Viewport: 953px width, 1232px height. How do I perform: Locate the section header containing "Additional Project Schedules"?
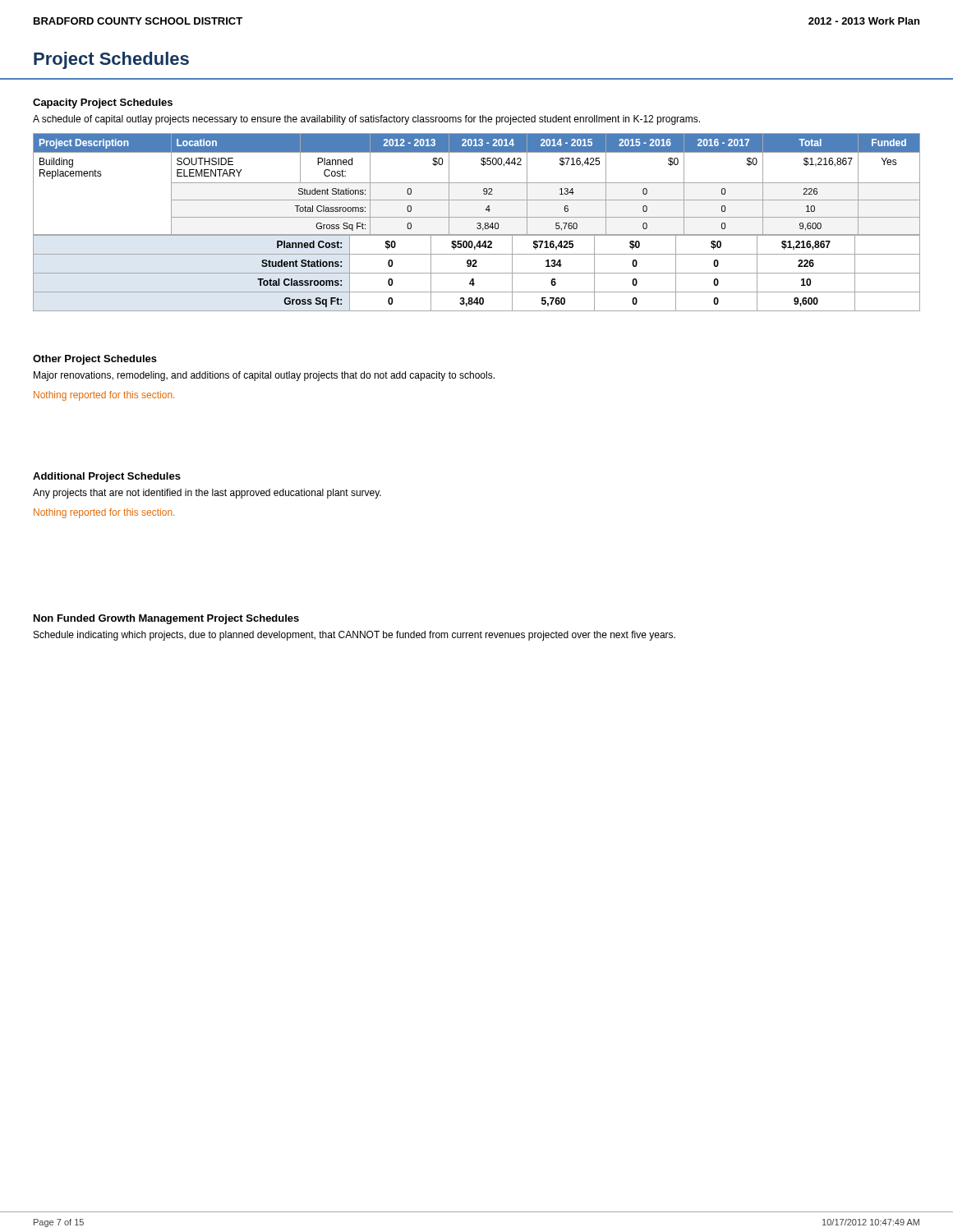click(x=107, y=476)
